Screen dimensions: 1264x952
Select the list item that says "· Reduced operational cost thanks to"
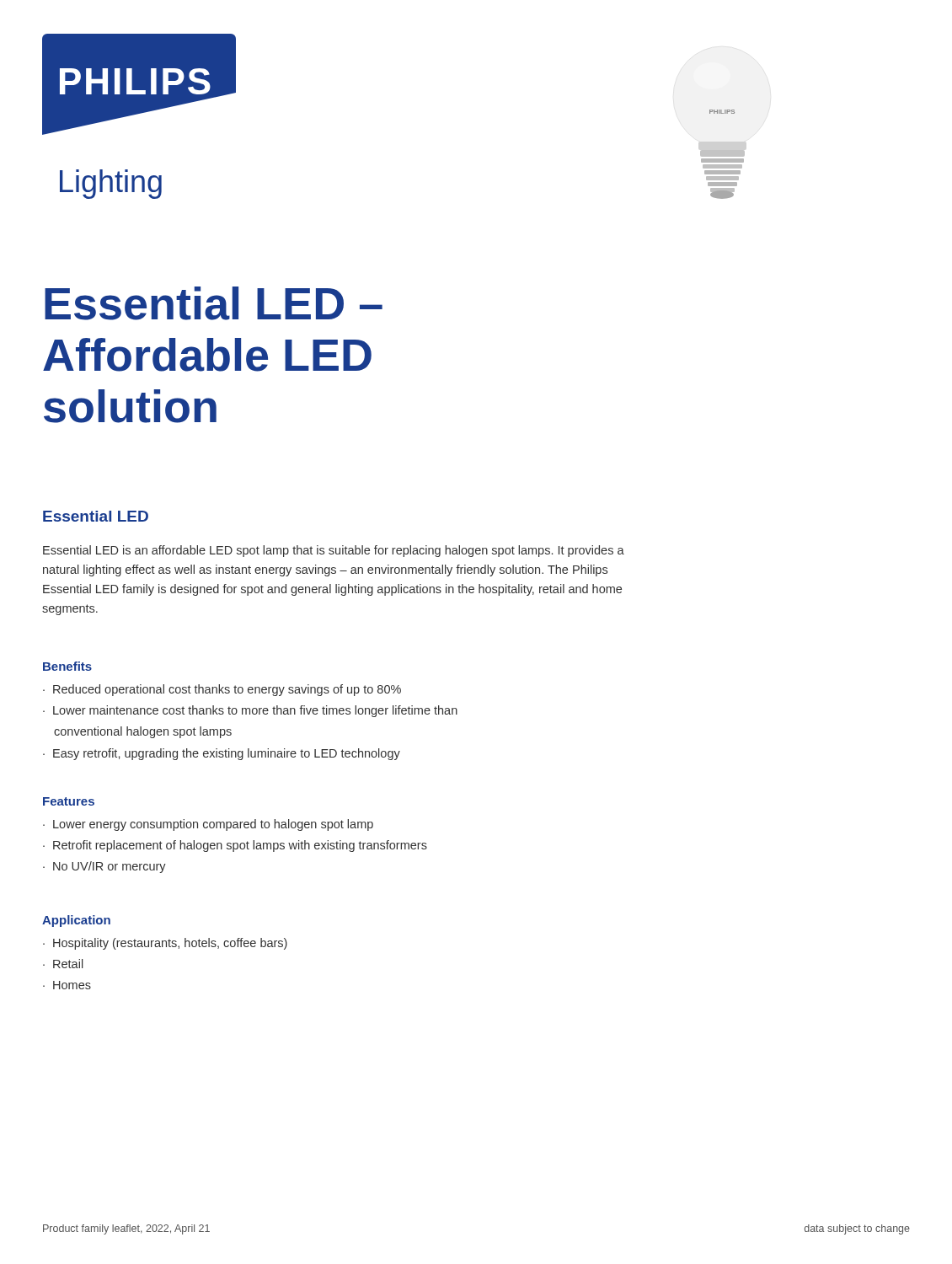[x=222, y=690]
